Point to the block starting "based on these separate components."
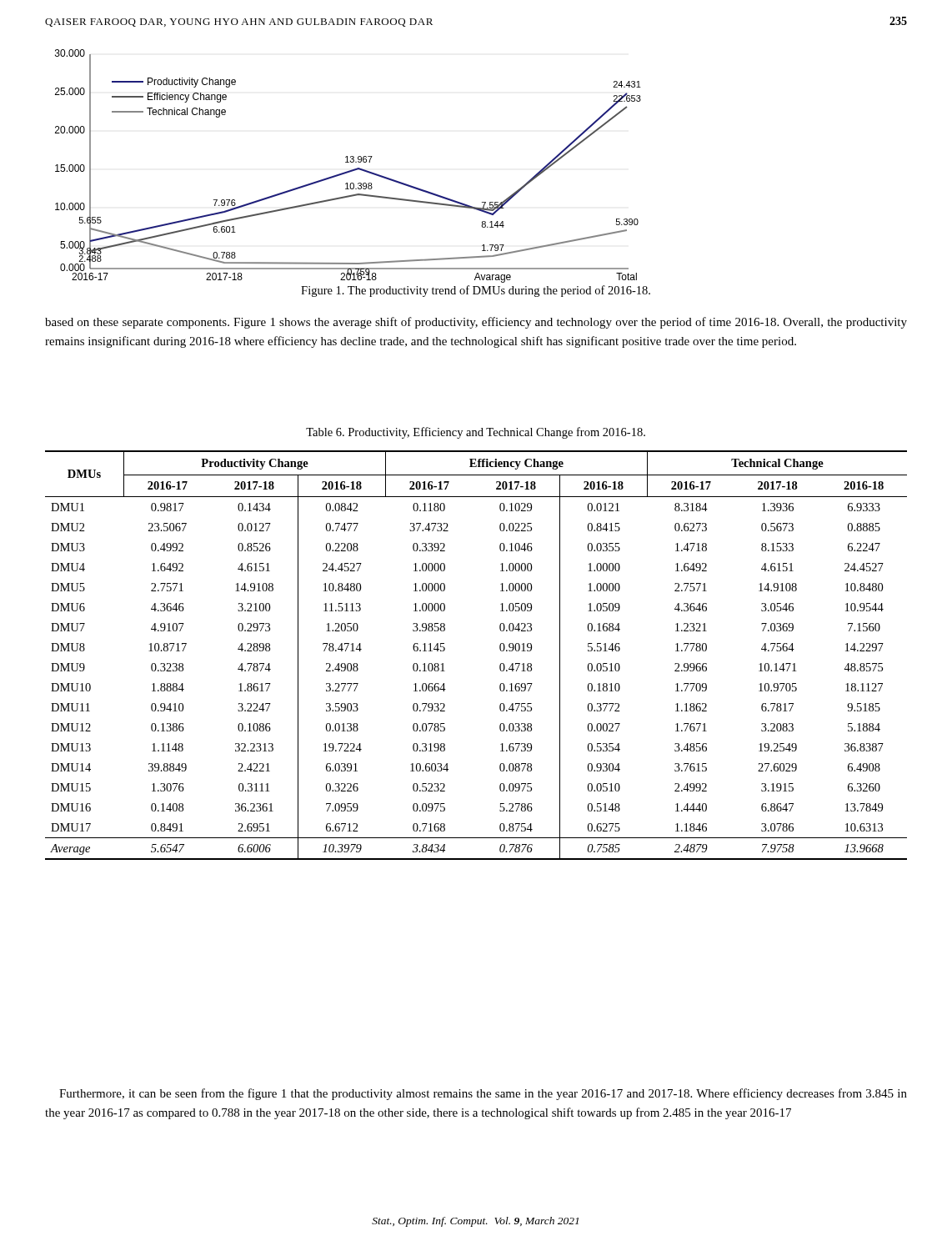Screen dimensions: 1251x952 pos(476,332)
